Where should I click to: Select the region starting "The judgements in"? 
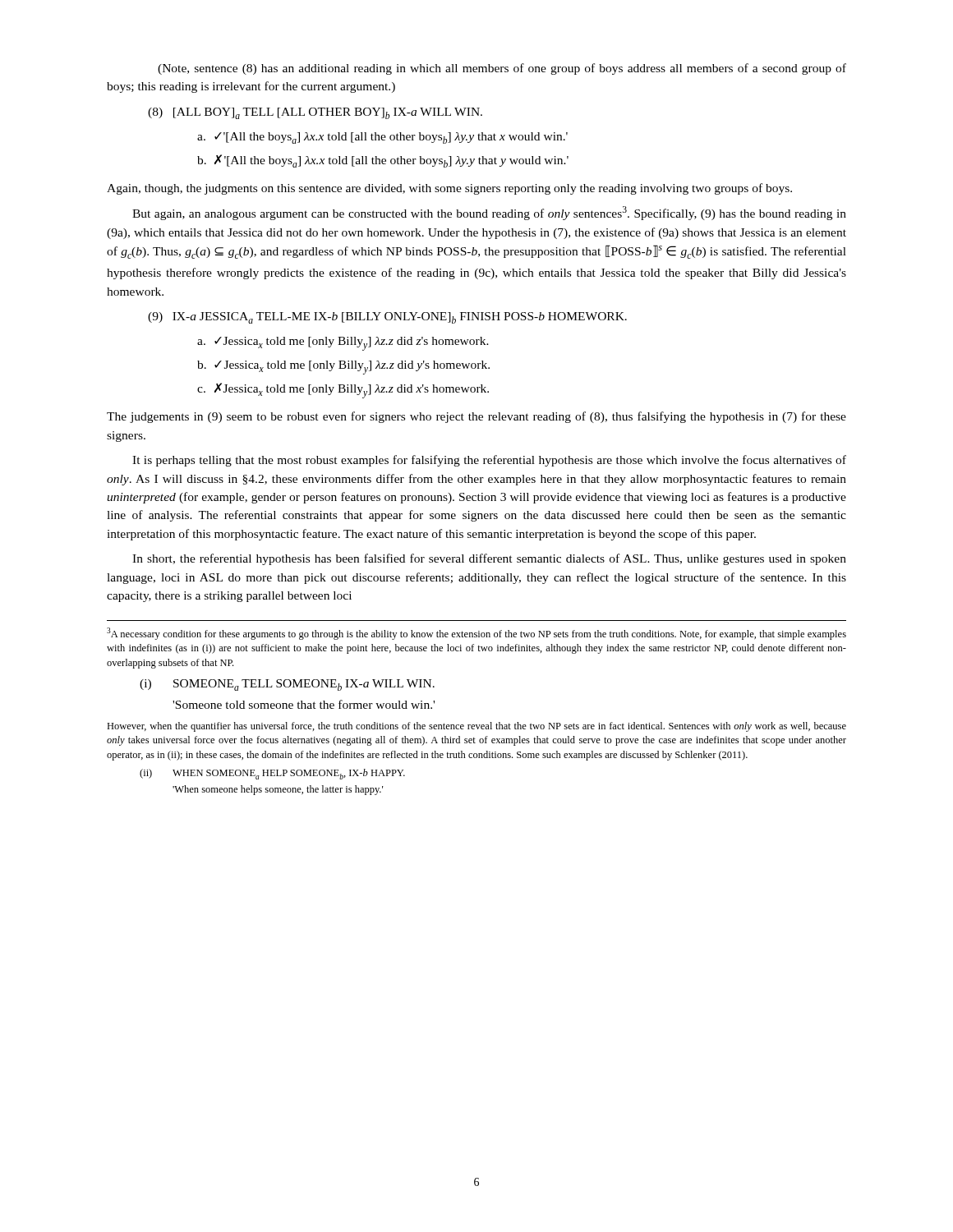[x=476, y=426]
